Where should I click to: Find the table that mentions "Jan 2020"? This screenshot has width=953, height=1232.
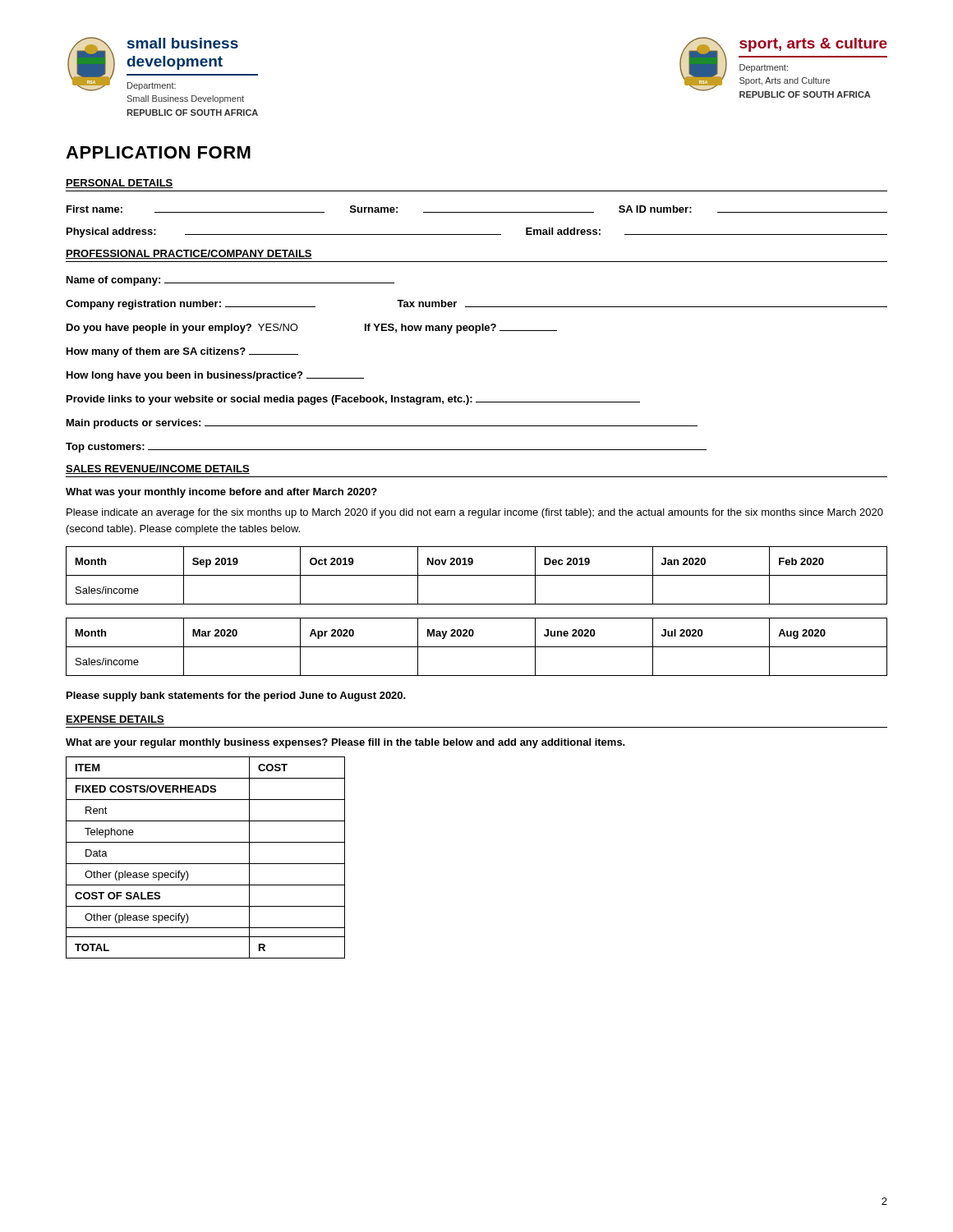tap(476, 576)
